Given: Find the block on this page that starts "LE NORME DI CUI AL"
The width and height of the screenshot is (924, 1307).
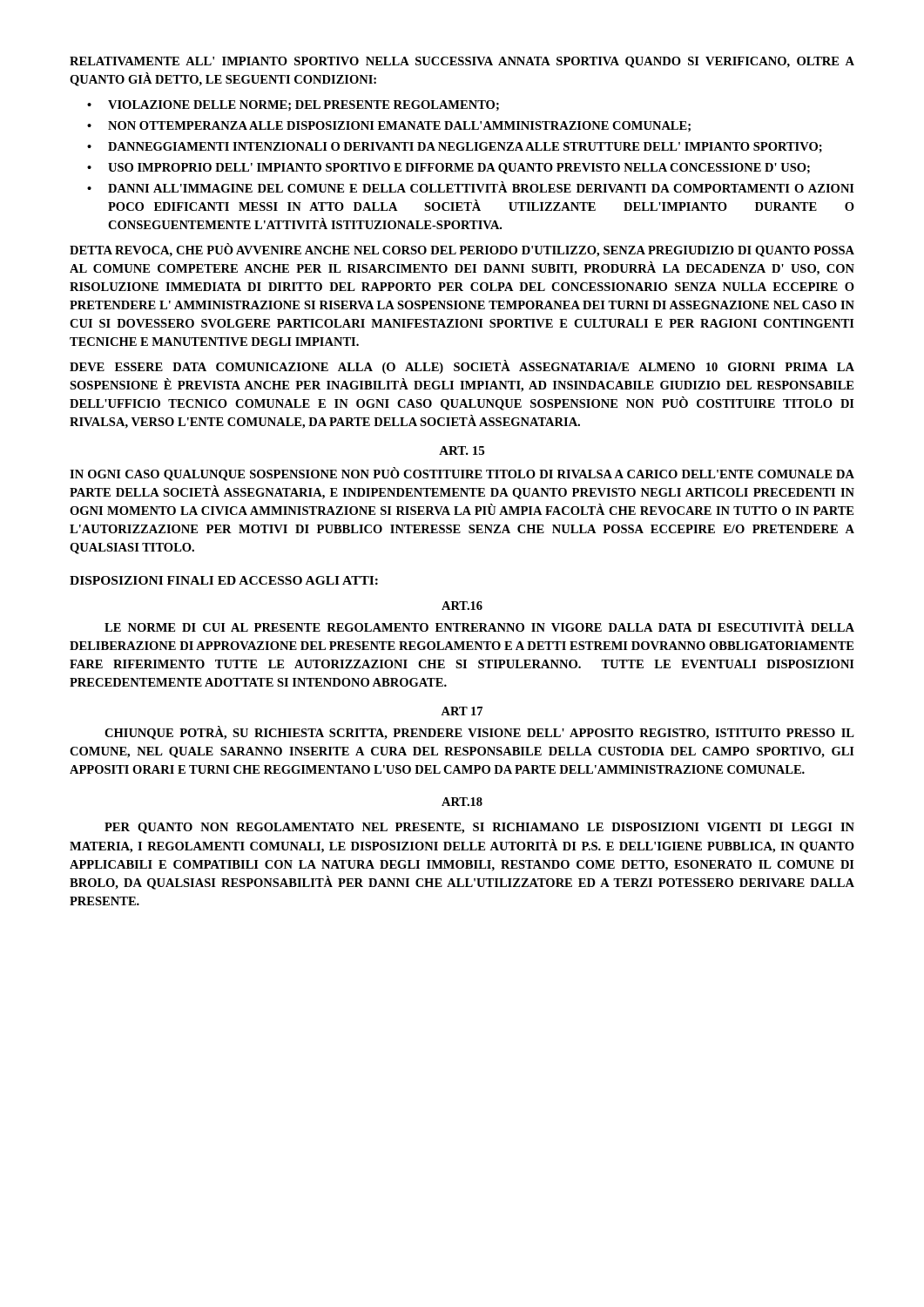Looking at the screenshot, I should pyautogui.click(x=462, y=655).
